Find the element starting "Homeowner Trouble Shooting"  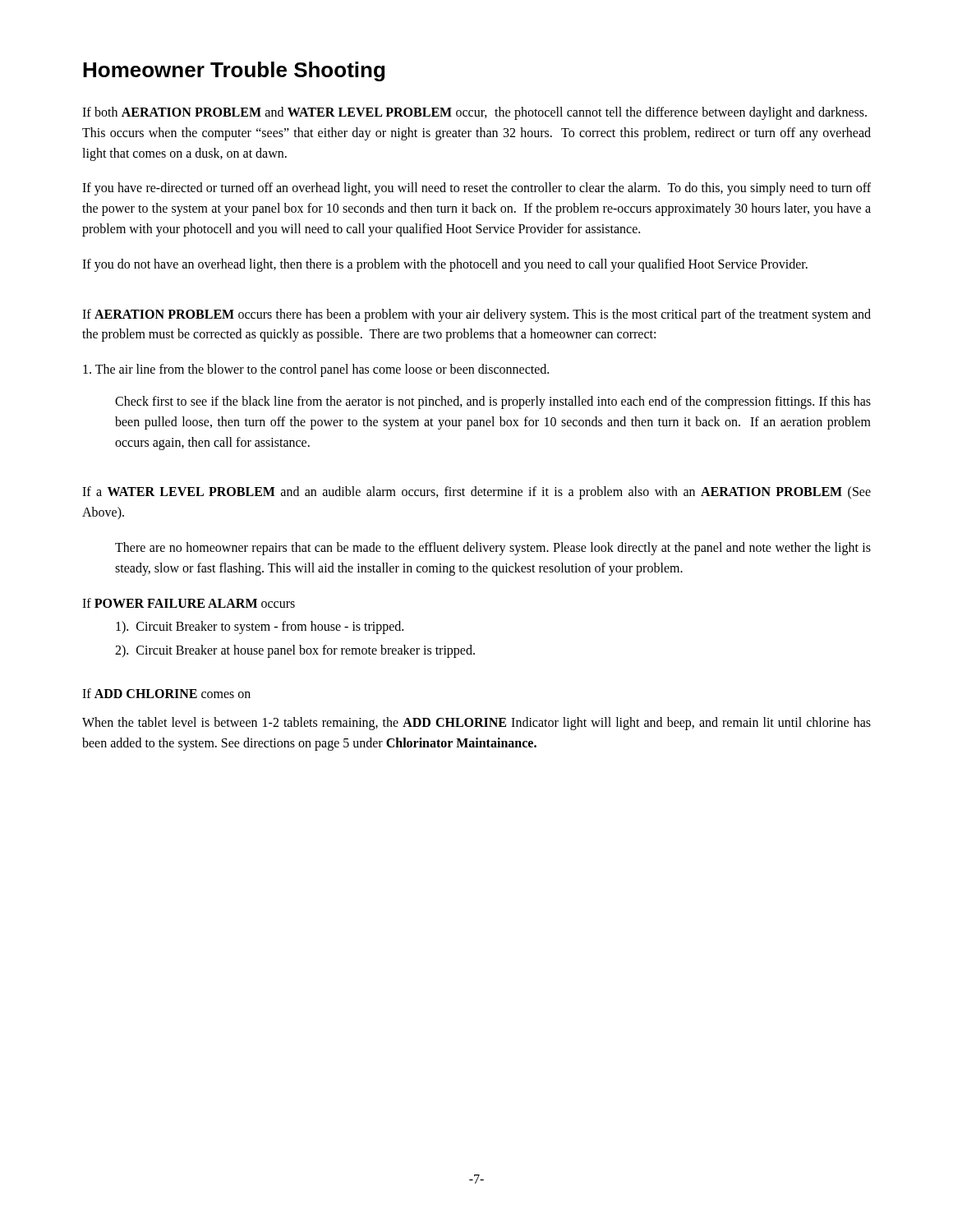click(x=234, y=71)
